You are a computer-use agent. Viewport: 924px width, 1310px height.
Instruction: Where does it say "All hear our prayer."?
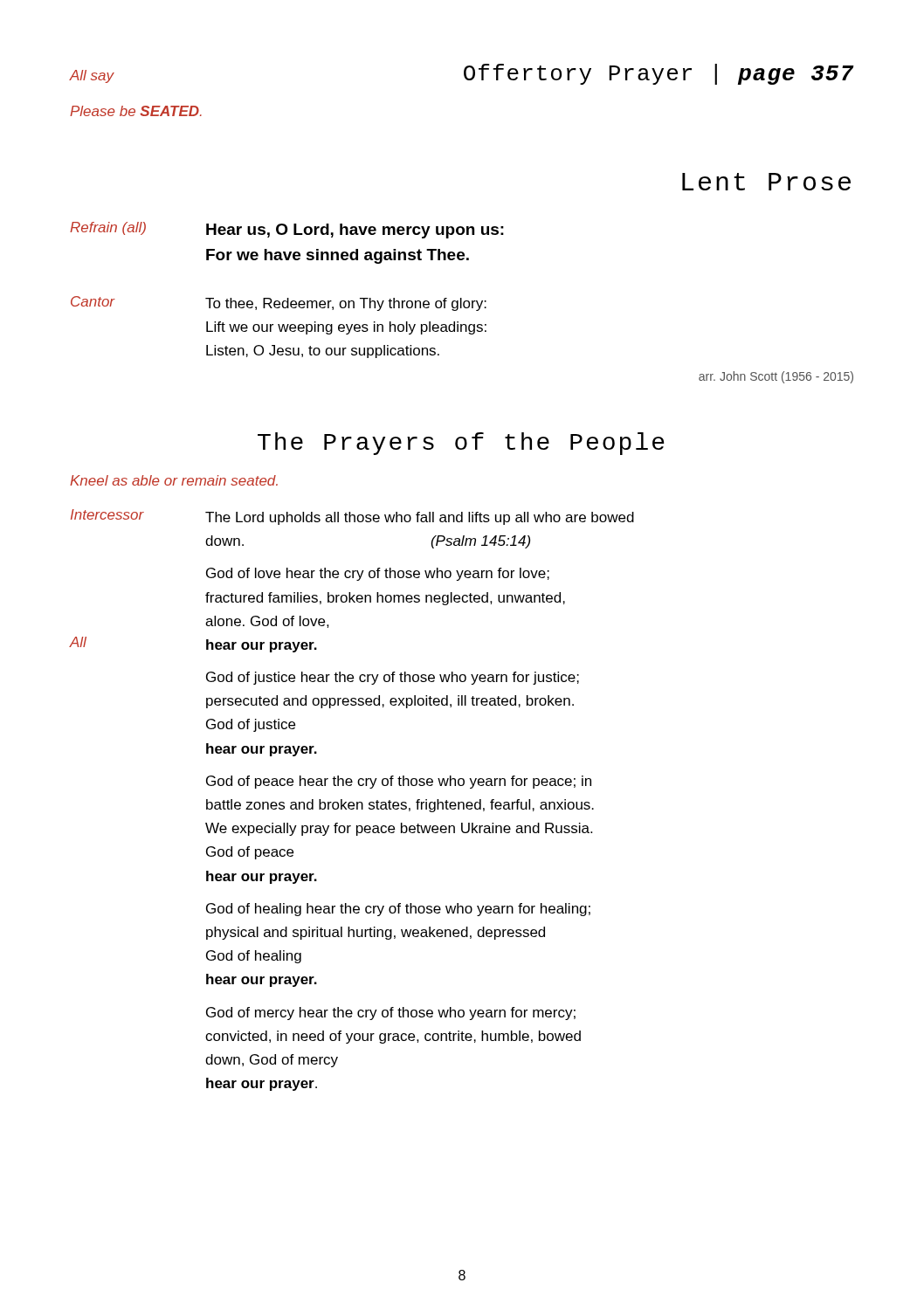[x=77, y=644]
